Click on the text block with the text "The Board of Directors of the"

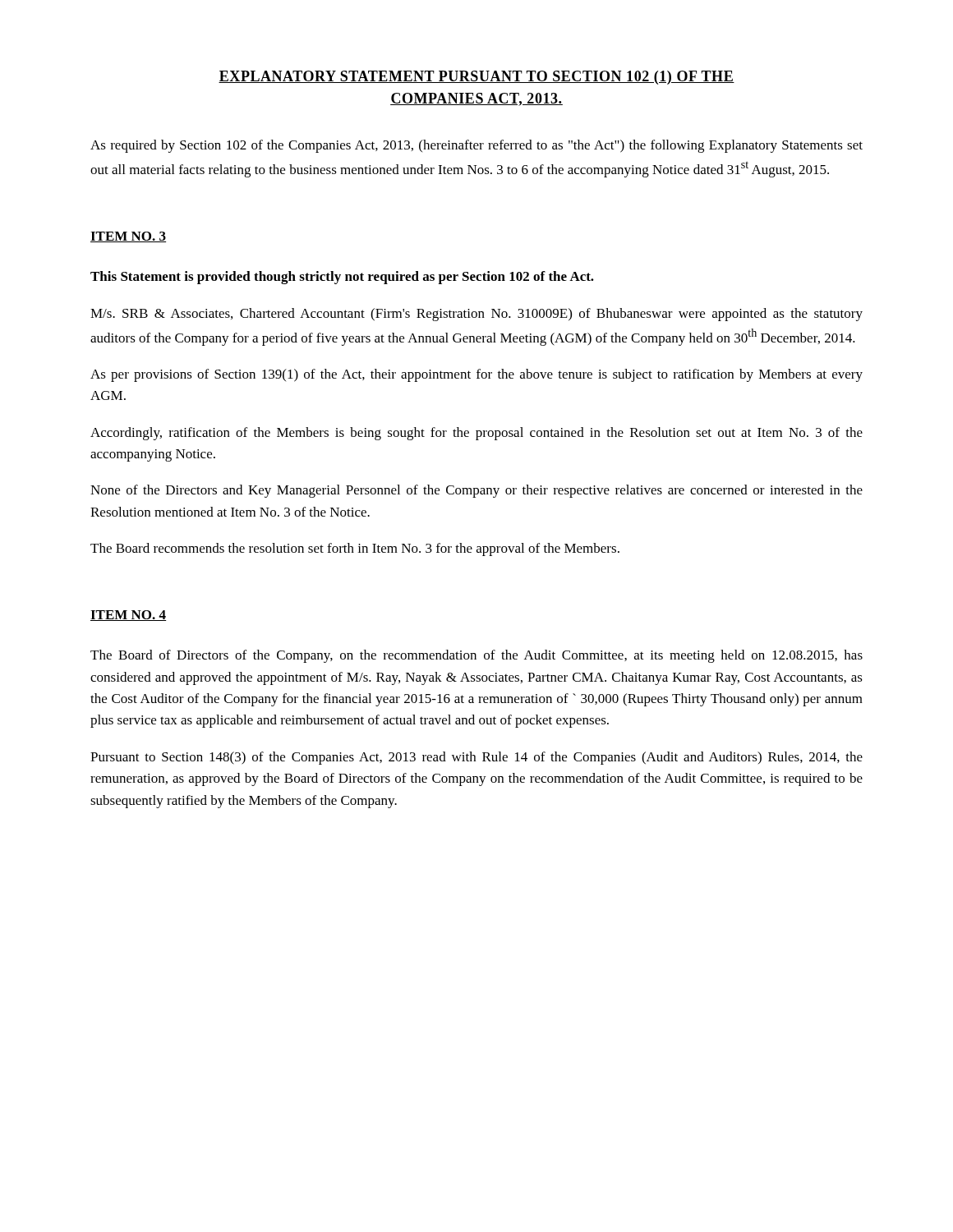click(x=476, y=688)
